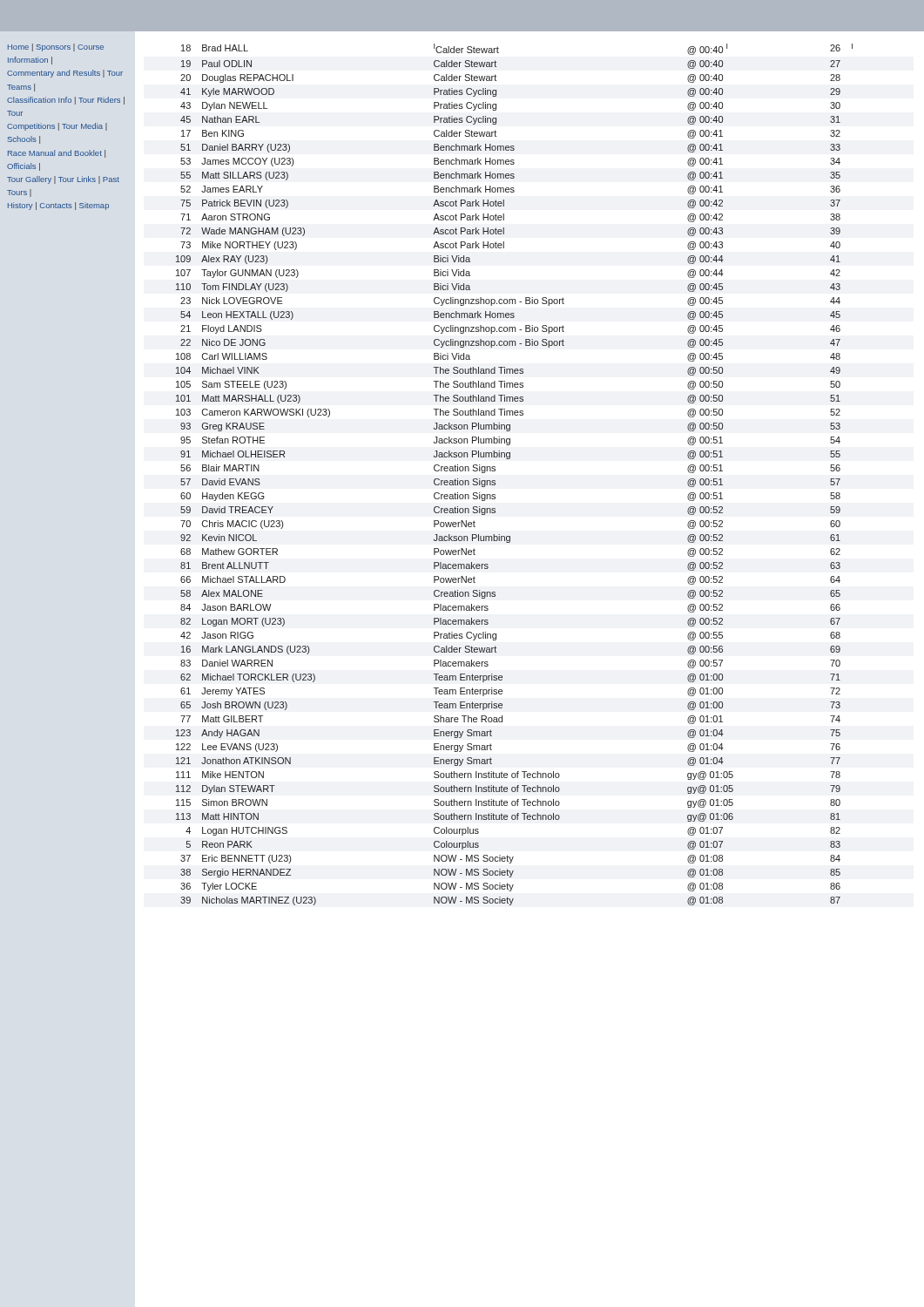This screenshot has width=924, height=1307.
Task: Locate the text block that says "Home | Sponsors | Course Information |"
Action: 66,126
